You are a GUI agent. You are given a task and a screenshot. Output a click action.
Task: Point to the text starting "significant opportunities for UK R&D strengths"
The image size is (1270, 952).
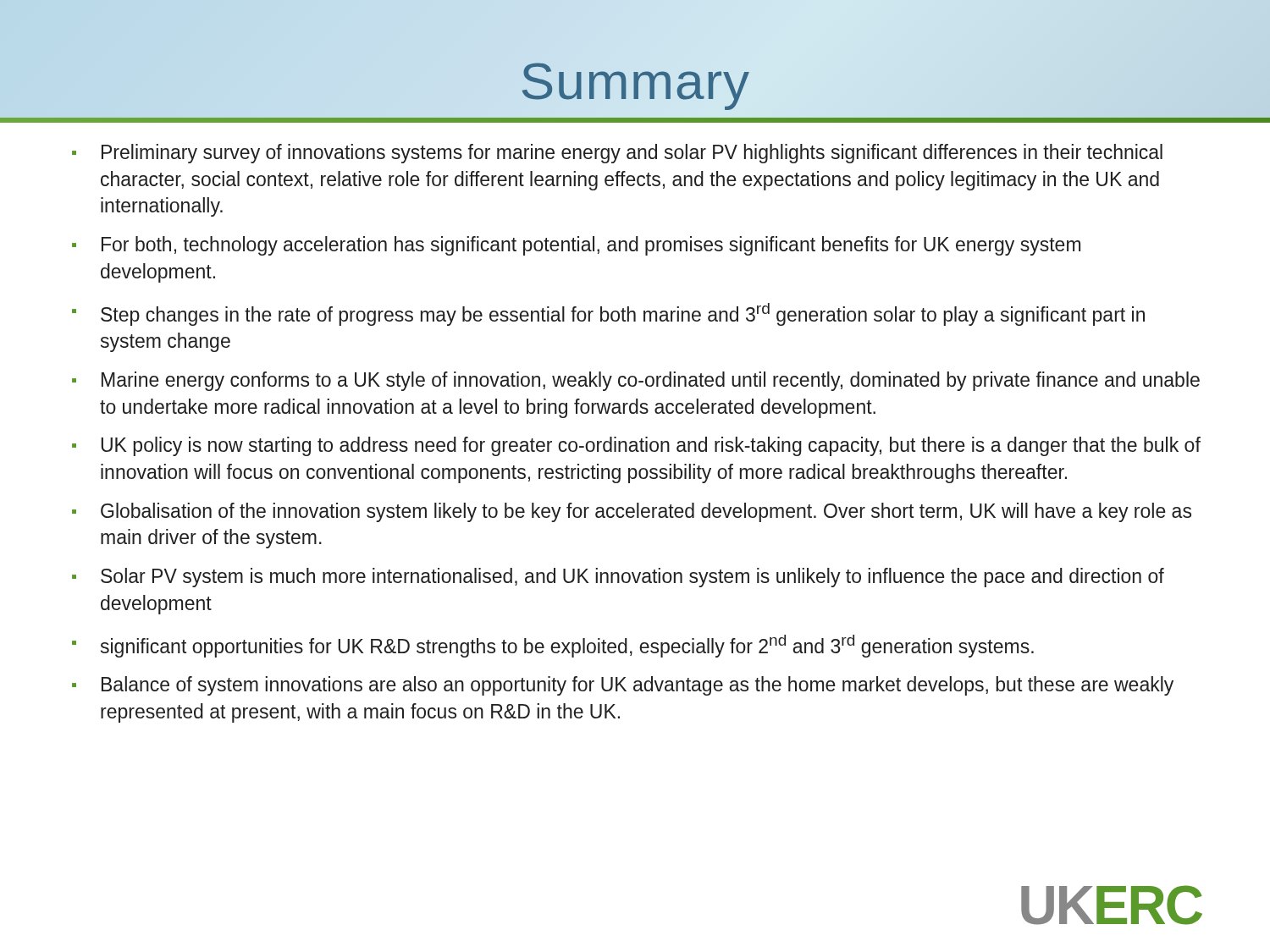coord(568,644)
